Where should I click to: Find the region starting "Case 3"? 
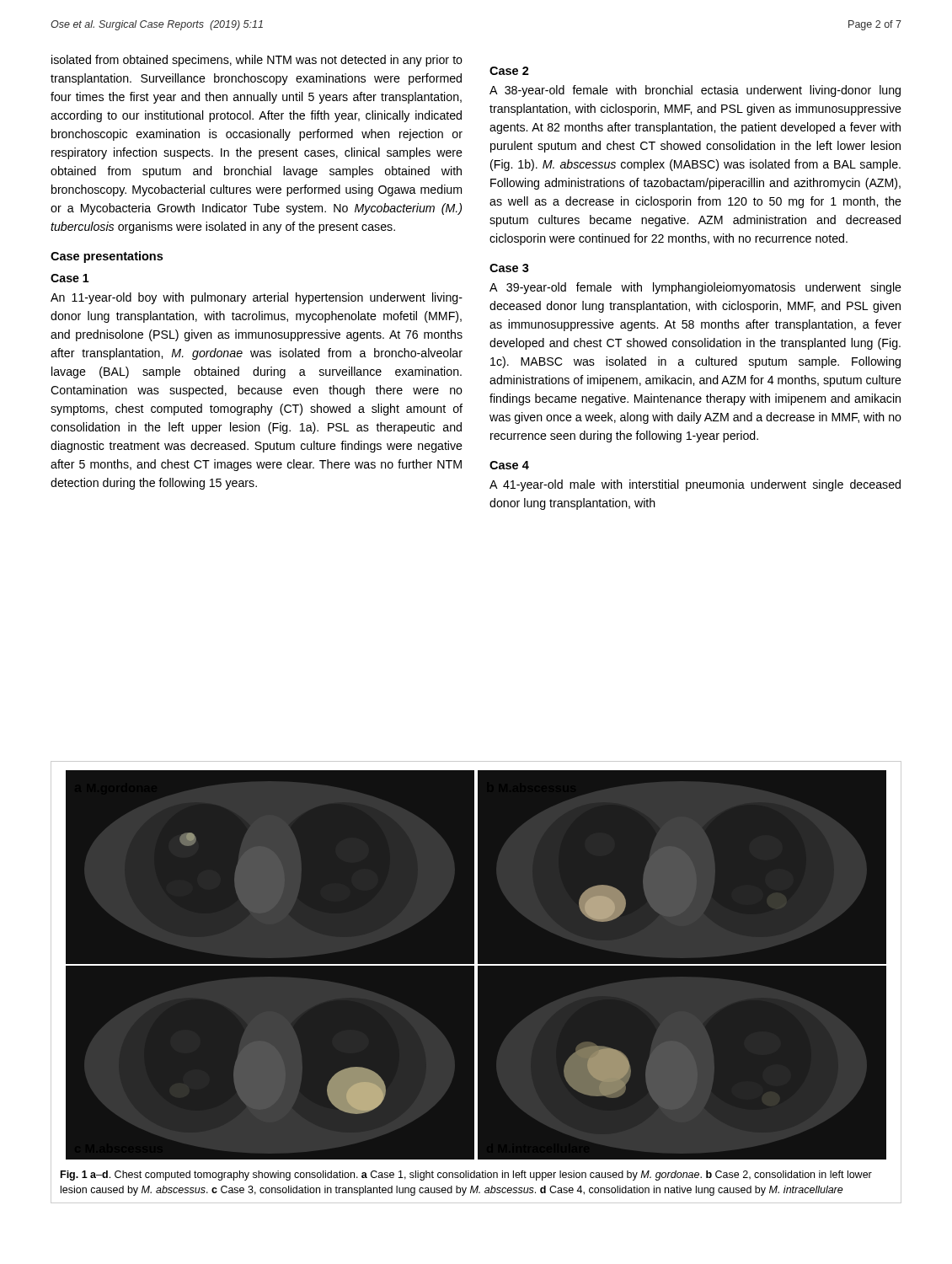509,268
